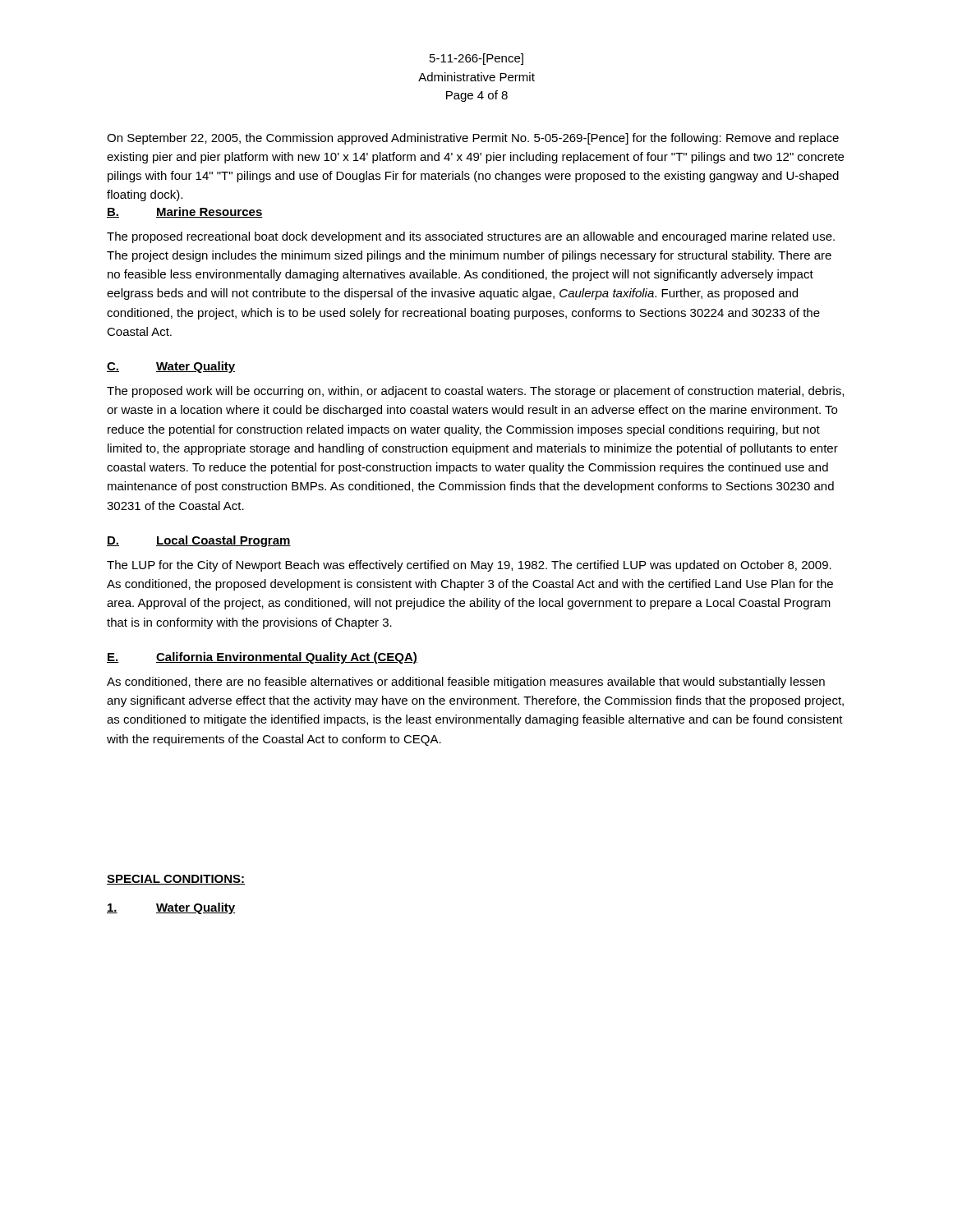Locate the text "1. Water Quality"
Screen dimensions: 1232x953
(x=171, y=907)
